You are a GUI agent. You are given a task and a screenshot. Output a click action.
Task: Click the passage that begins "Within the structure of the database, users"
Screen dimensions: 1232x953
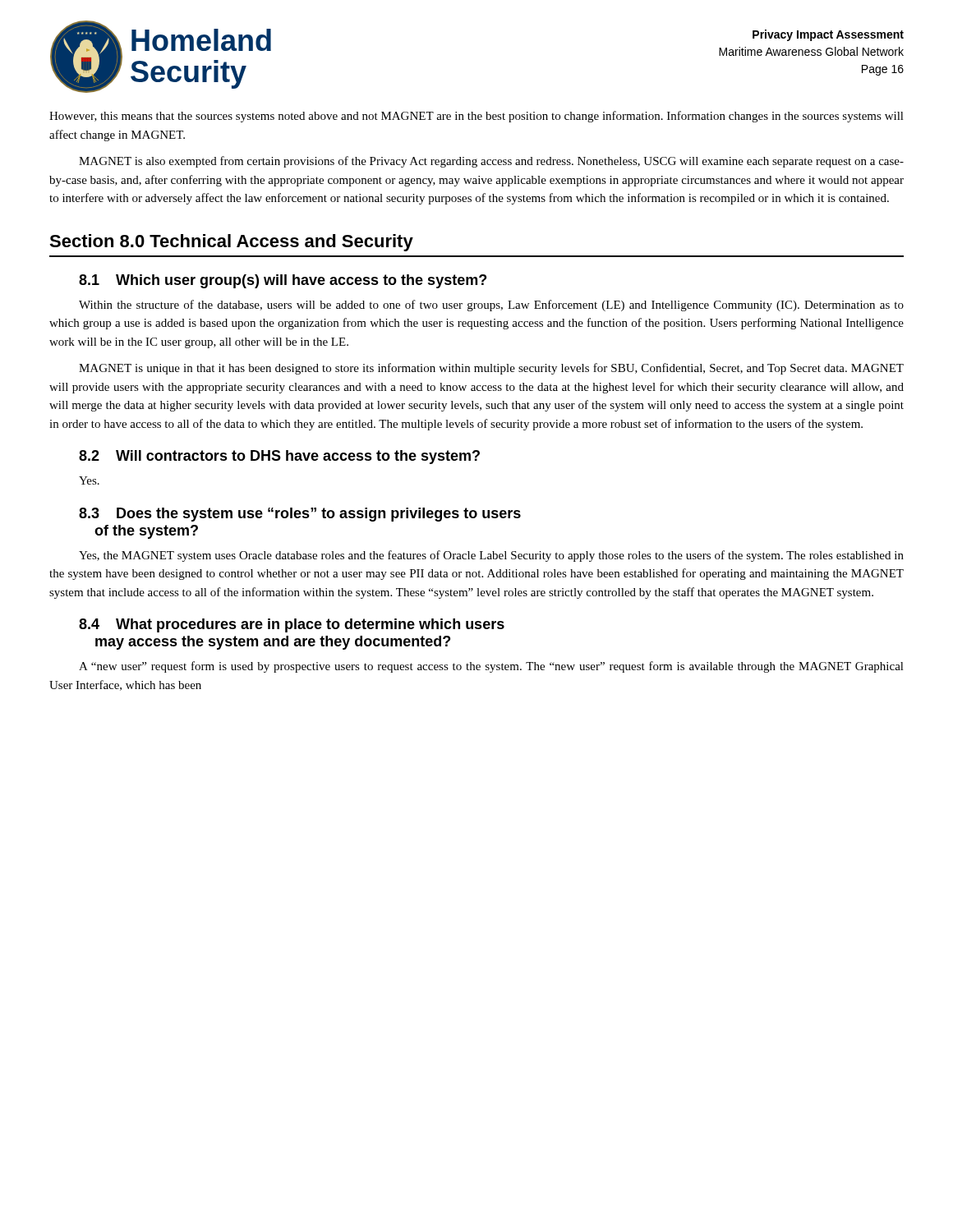click(476, 364)
